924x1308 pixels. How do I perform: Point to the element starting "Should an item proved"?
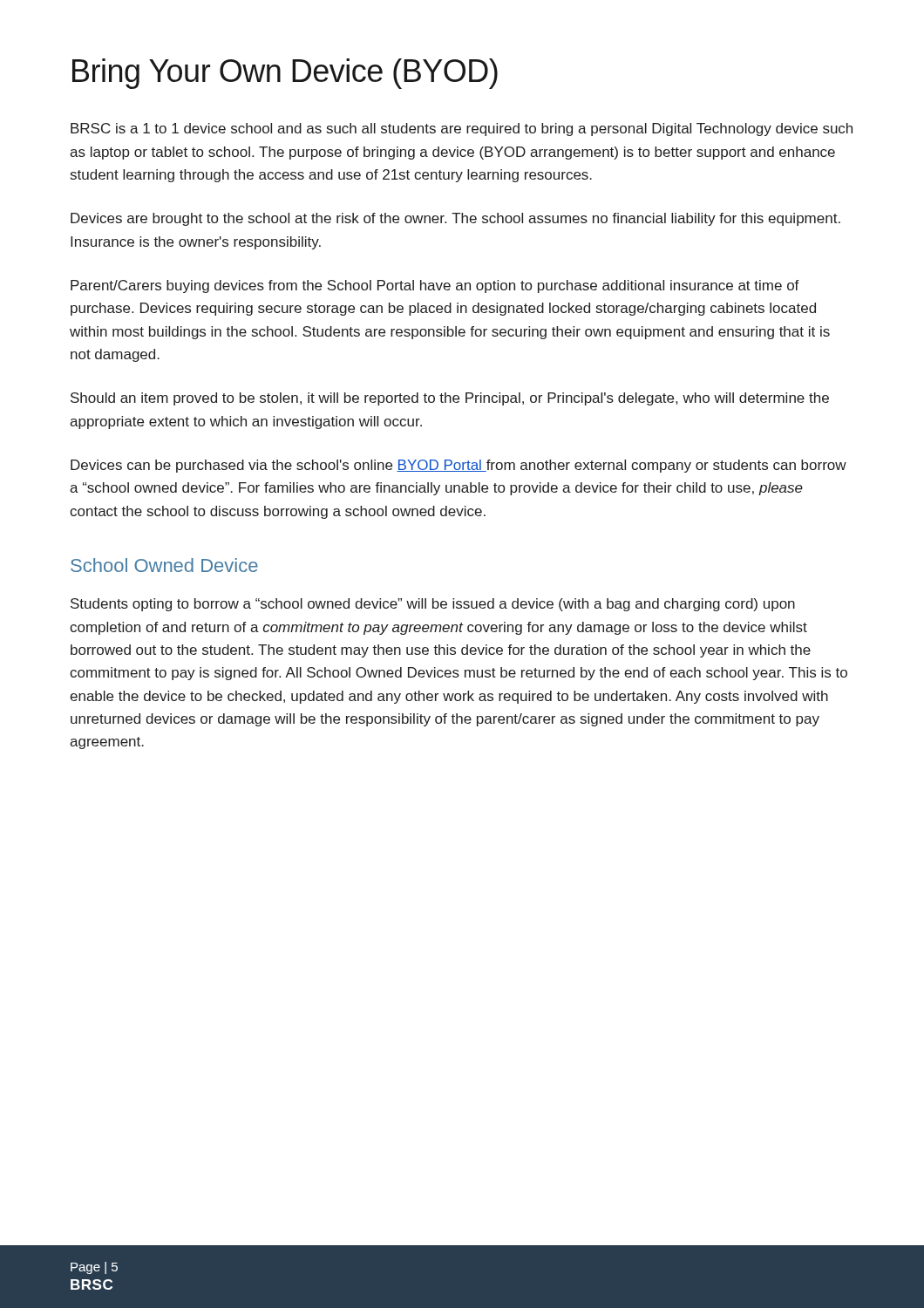(462, 410)
